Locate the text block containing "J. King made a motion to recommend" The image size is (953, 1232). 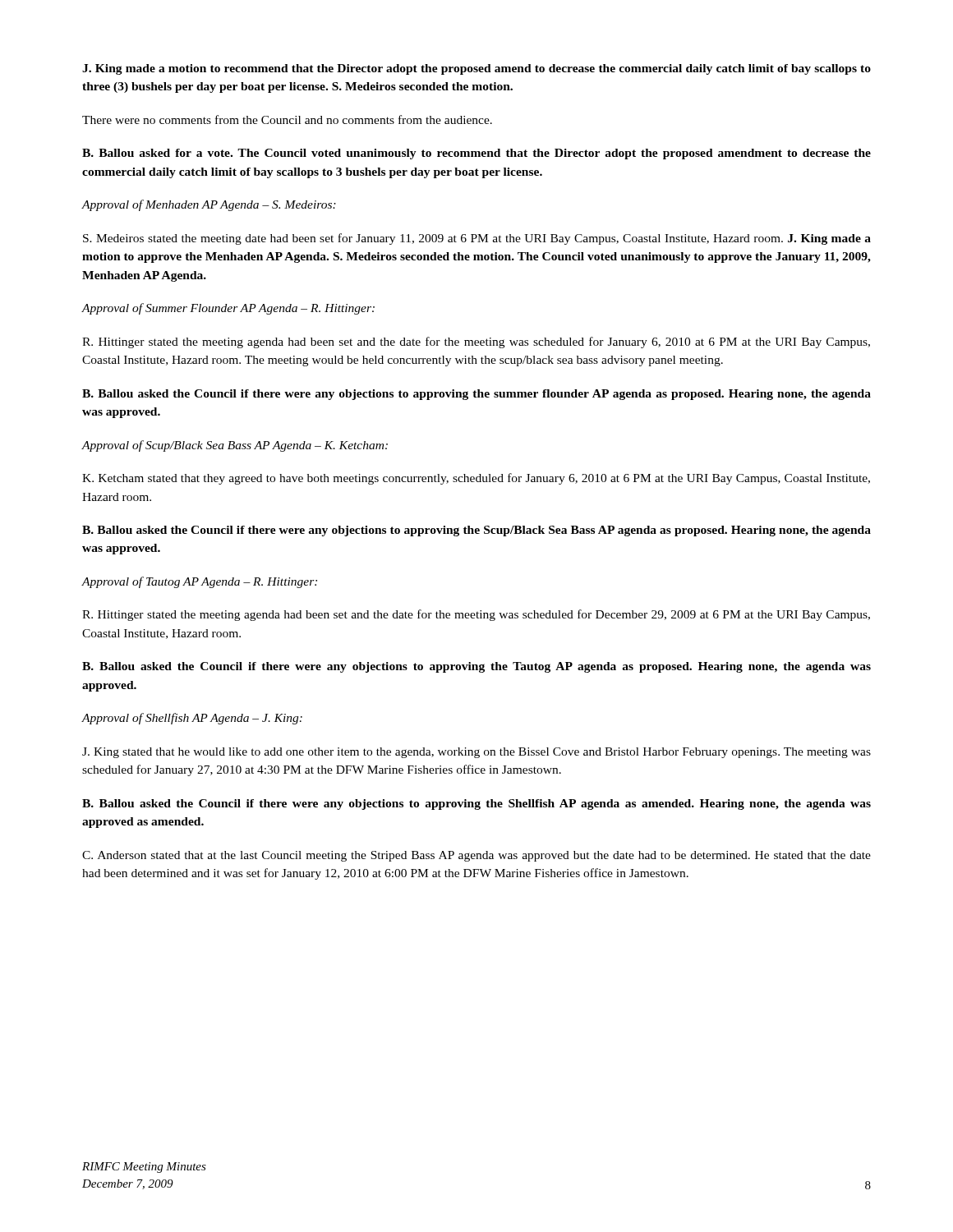tap(476, 78)
